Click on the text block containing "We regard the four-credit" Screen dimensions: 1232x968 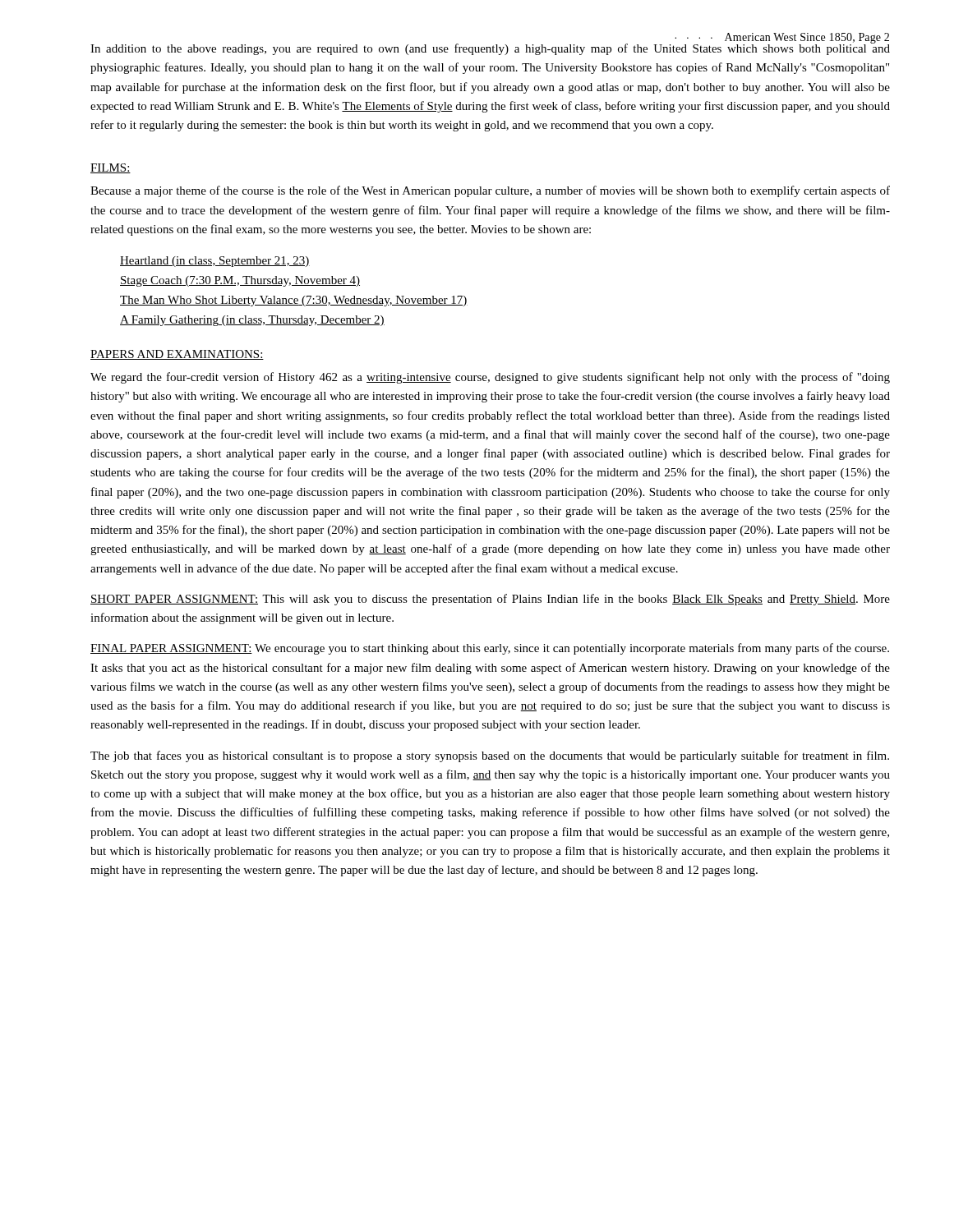[x=490, y=472]
